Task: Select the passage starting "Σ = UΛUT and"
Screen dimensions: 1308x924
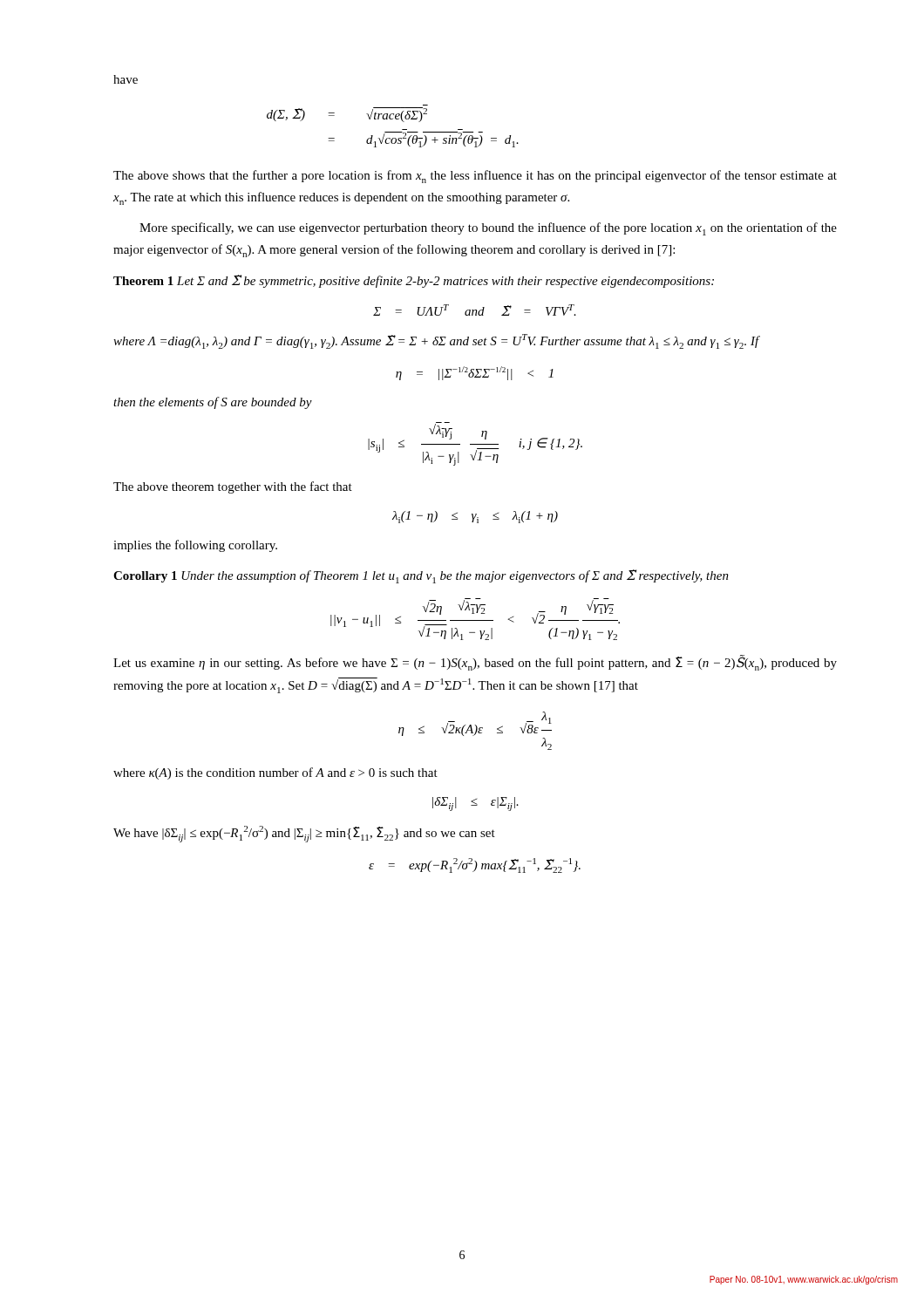Action: point(475,310)
